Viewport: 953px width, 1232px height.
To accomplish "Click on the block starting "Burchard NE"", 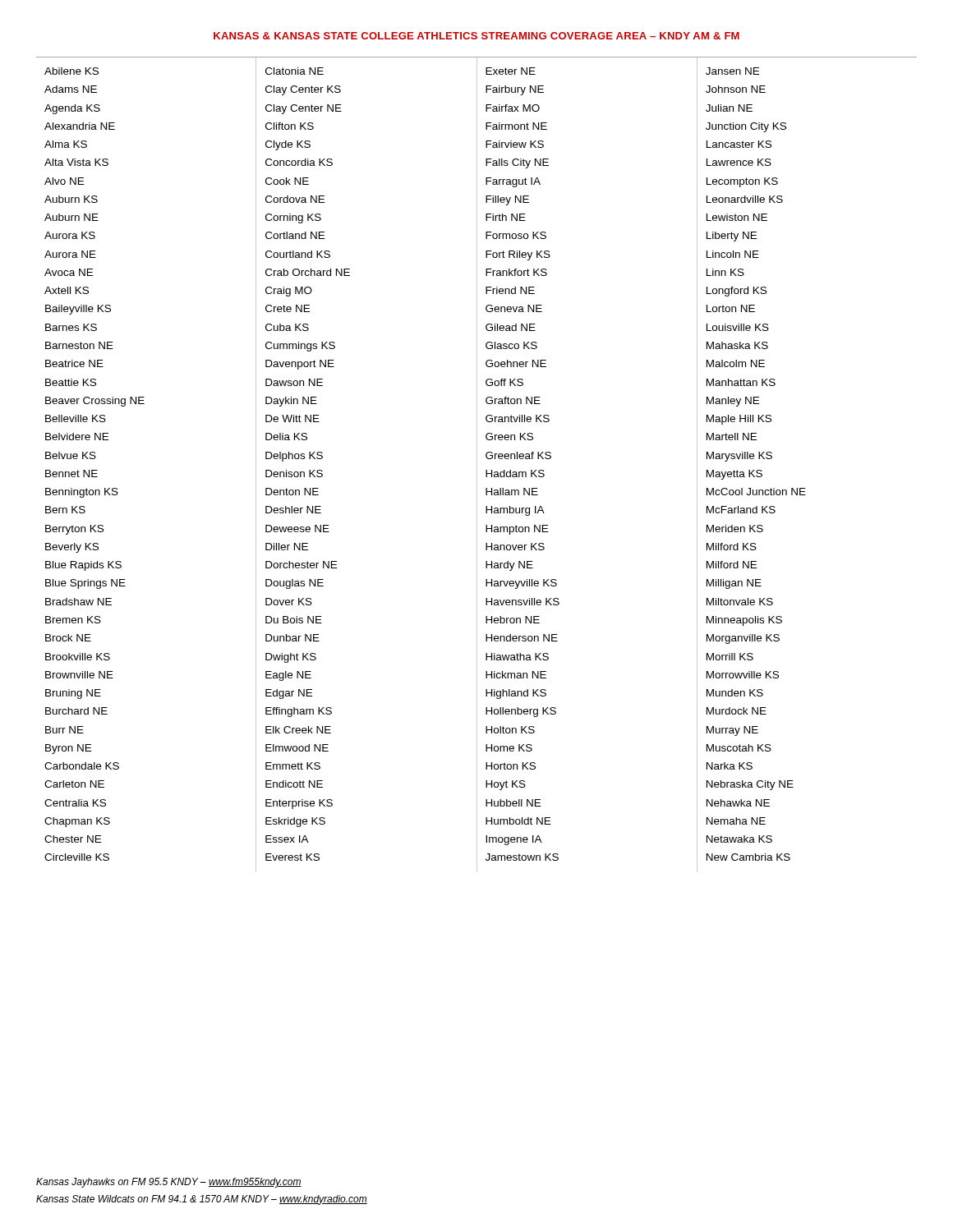I will click(76, 711).
